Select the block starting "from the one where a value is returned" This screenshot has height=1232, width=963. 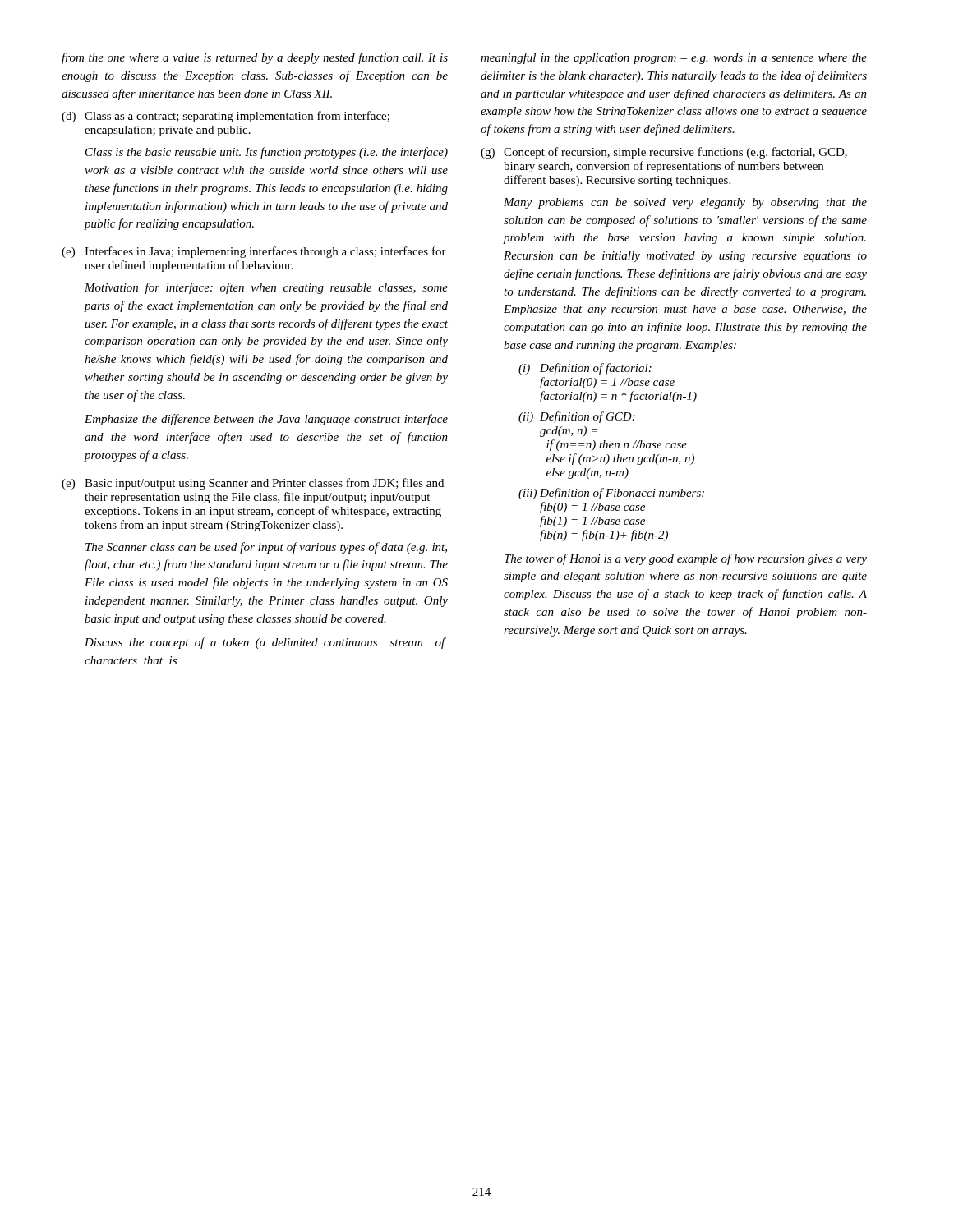tap(255, 76)
